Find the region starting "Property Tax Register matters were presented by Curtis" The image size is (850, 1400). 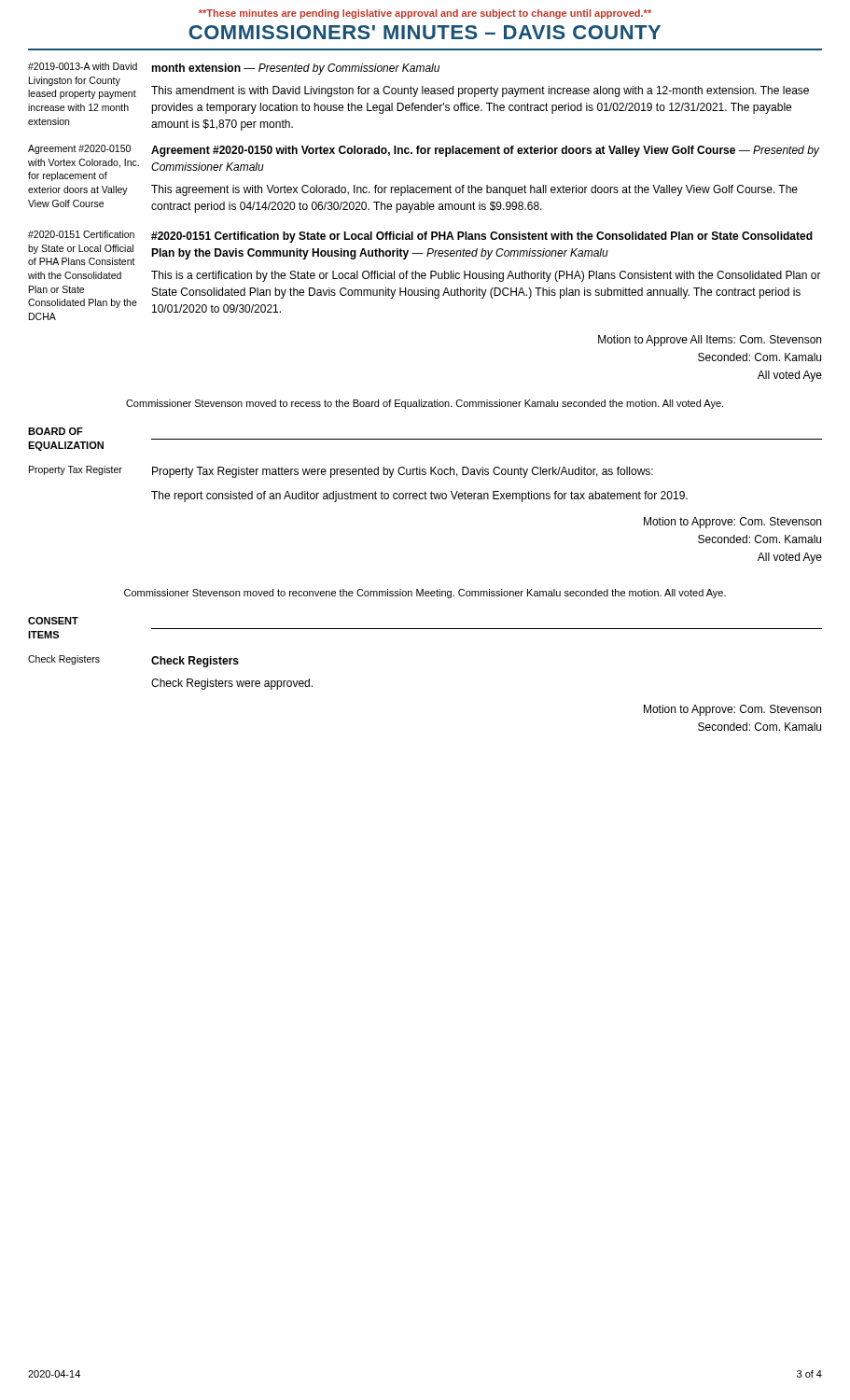(402, 471)
